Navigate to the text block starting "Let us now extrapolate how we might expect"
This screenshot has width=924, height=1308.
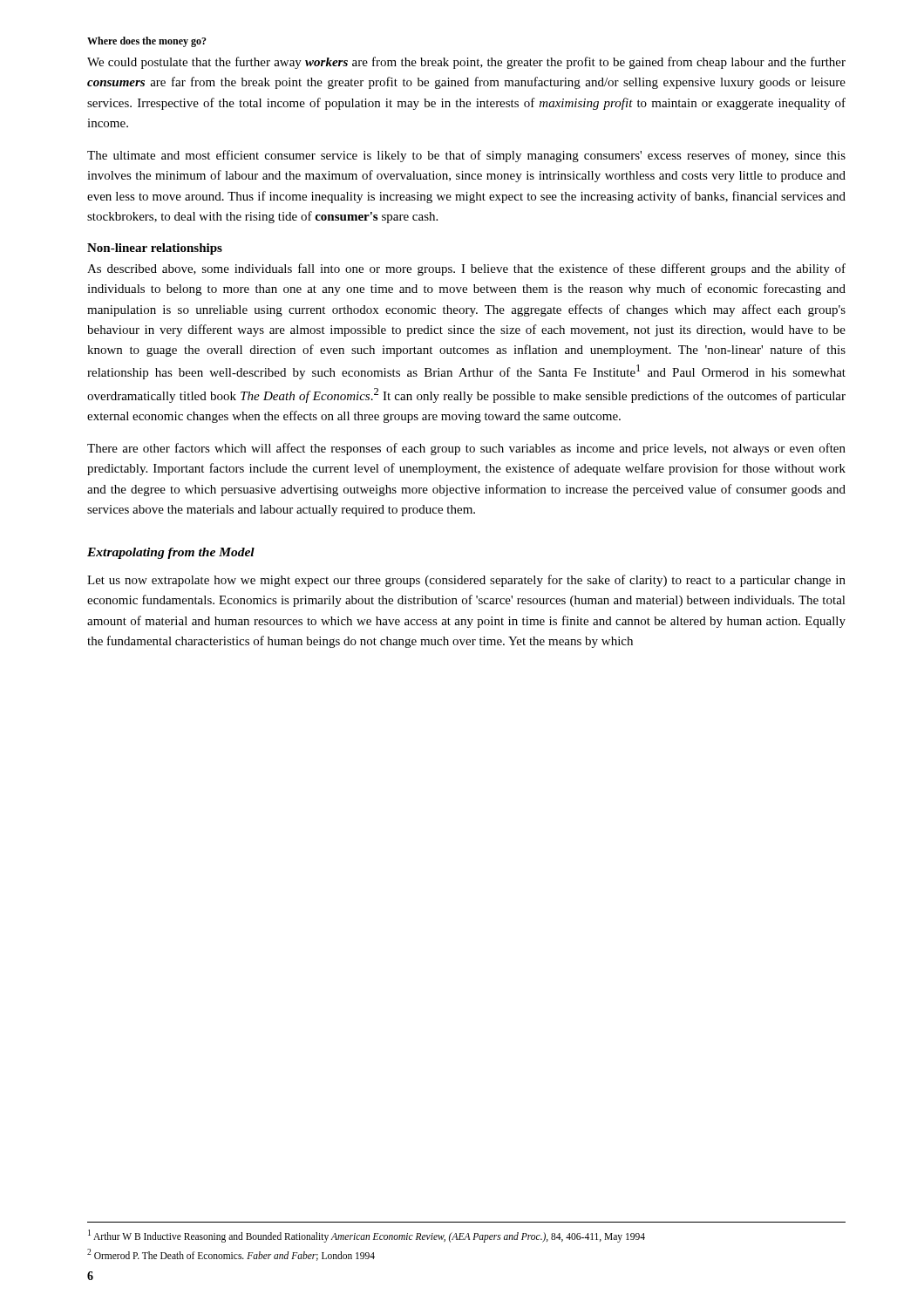(466, 610)
